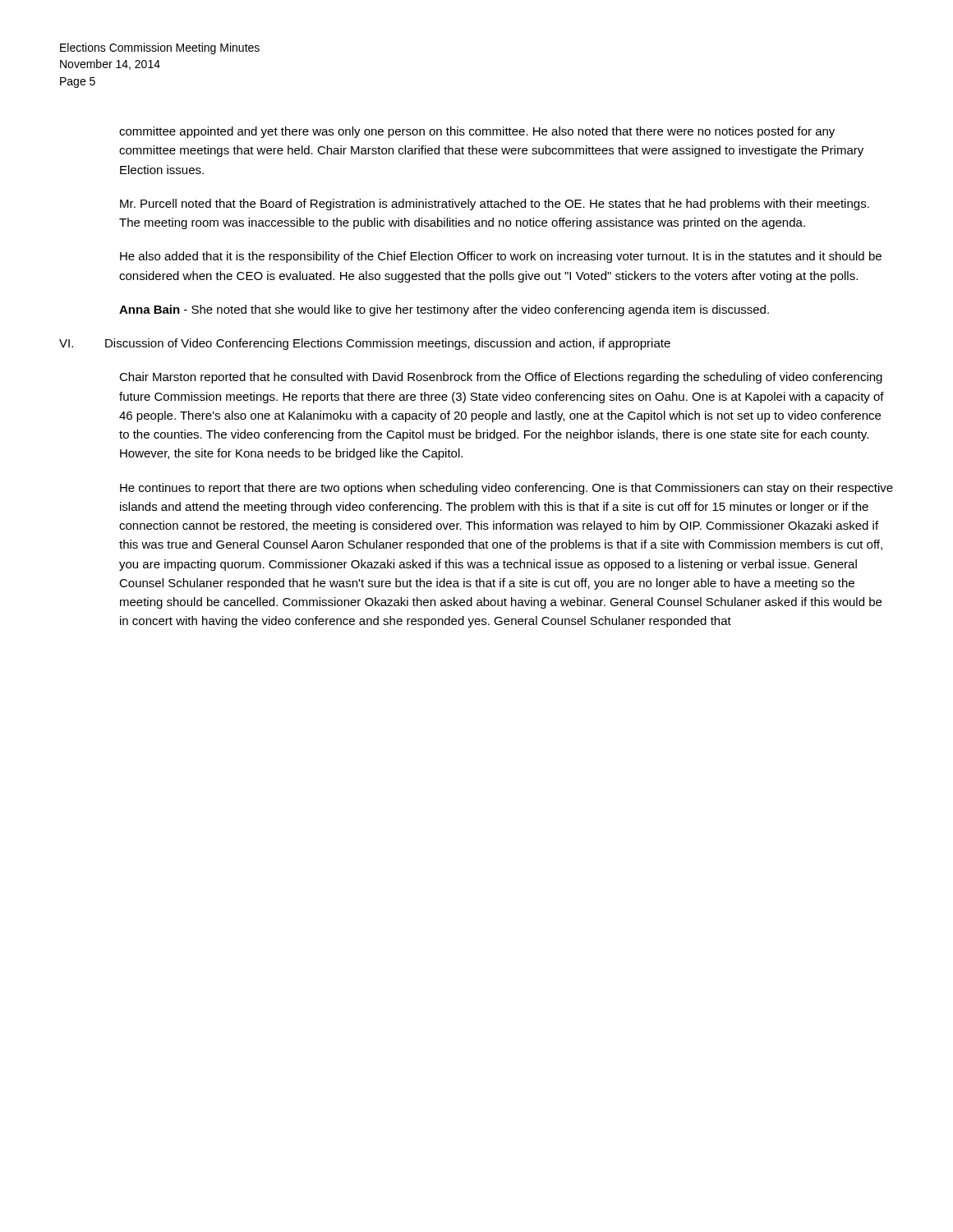
Task: Click on the text block starting "committee appointed and yet there was"
Action: coord(491,150)
